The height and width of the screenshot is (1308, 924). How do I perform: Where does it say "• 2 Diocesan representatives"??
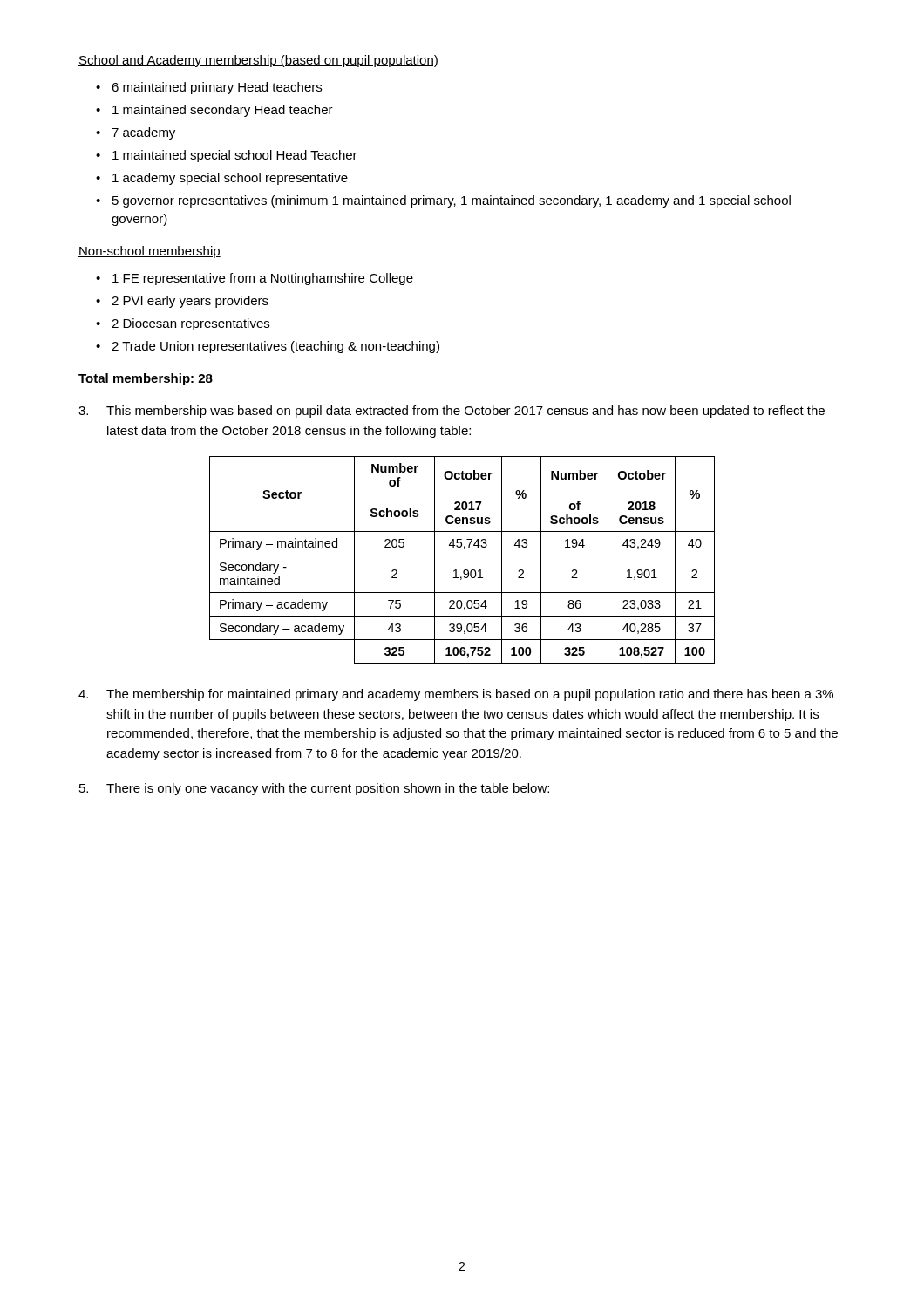[x=183, y=323]
